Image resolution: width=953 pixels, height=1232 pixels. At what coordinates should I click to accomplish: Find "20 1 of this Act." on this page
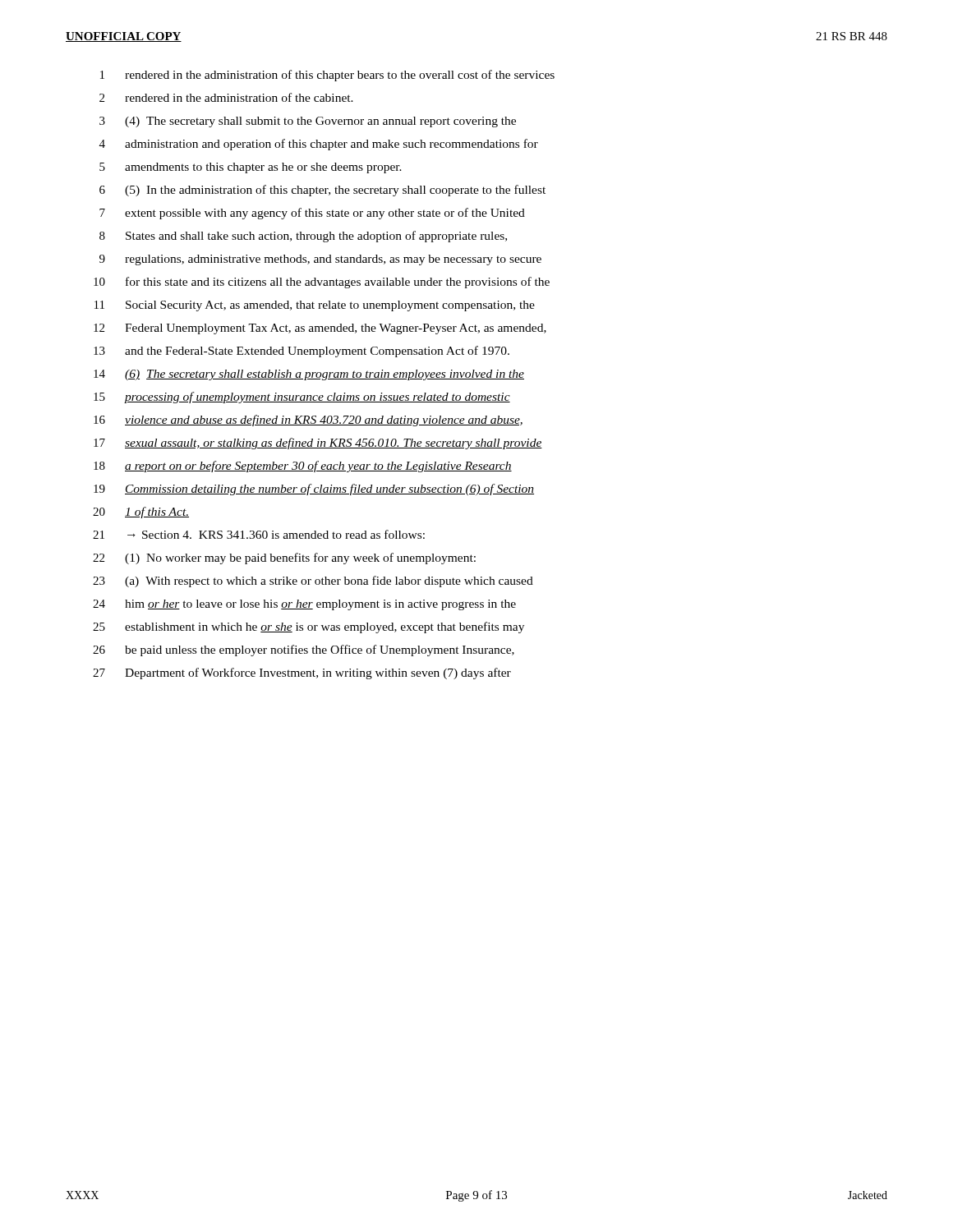141,513
